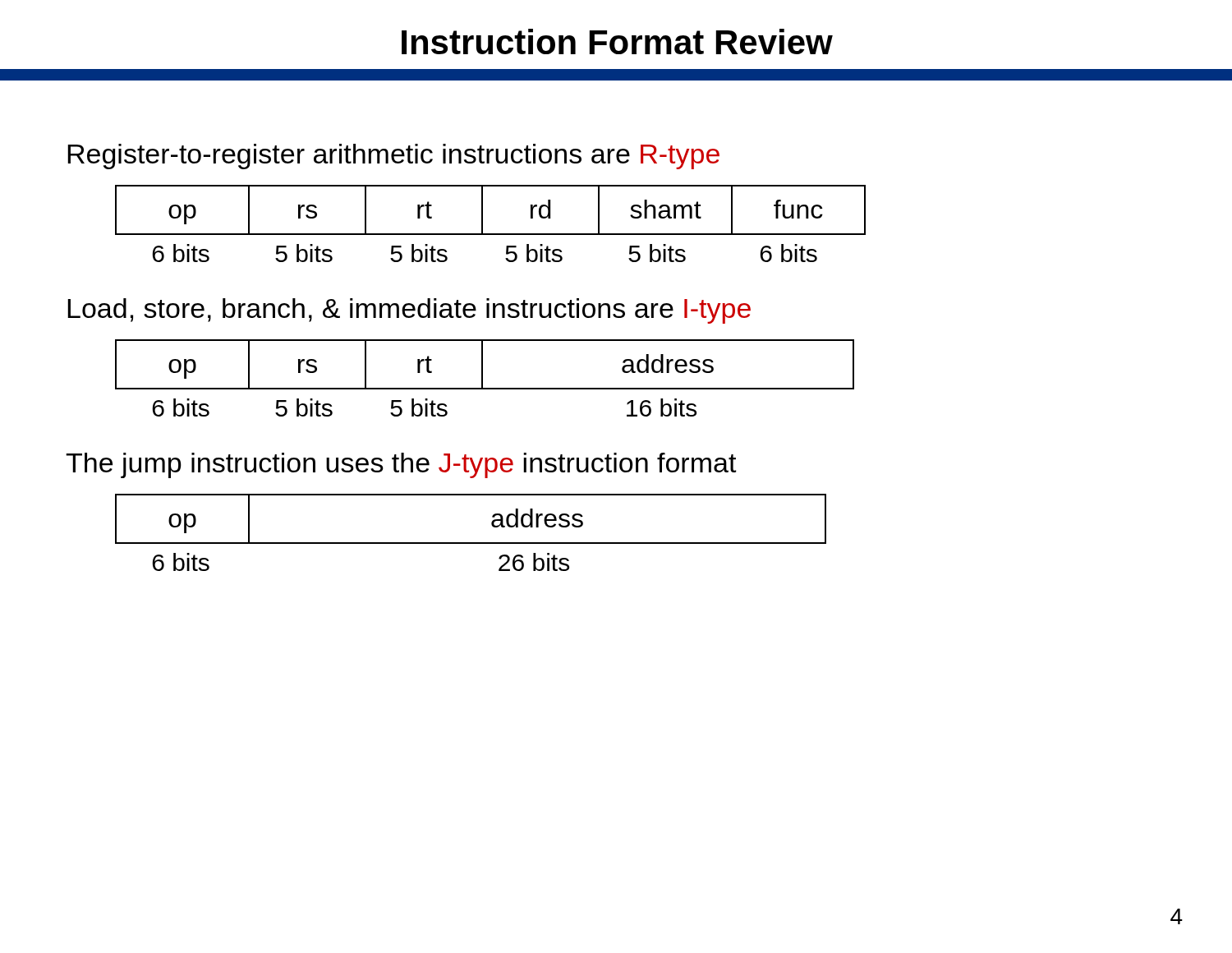
Task: Click on the text block starting "Register-to-register arithmetic instructions are R-type"
Action: coord(393,154)
